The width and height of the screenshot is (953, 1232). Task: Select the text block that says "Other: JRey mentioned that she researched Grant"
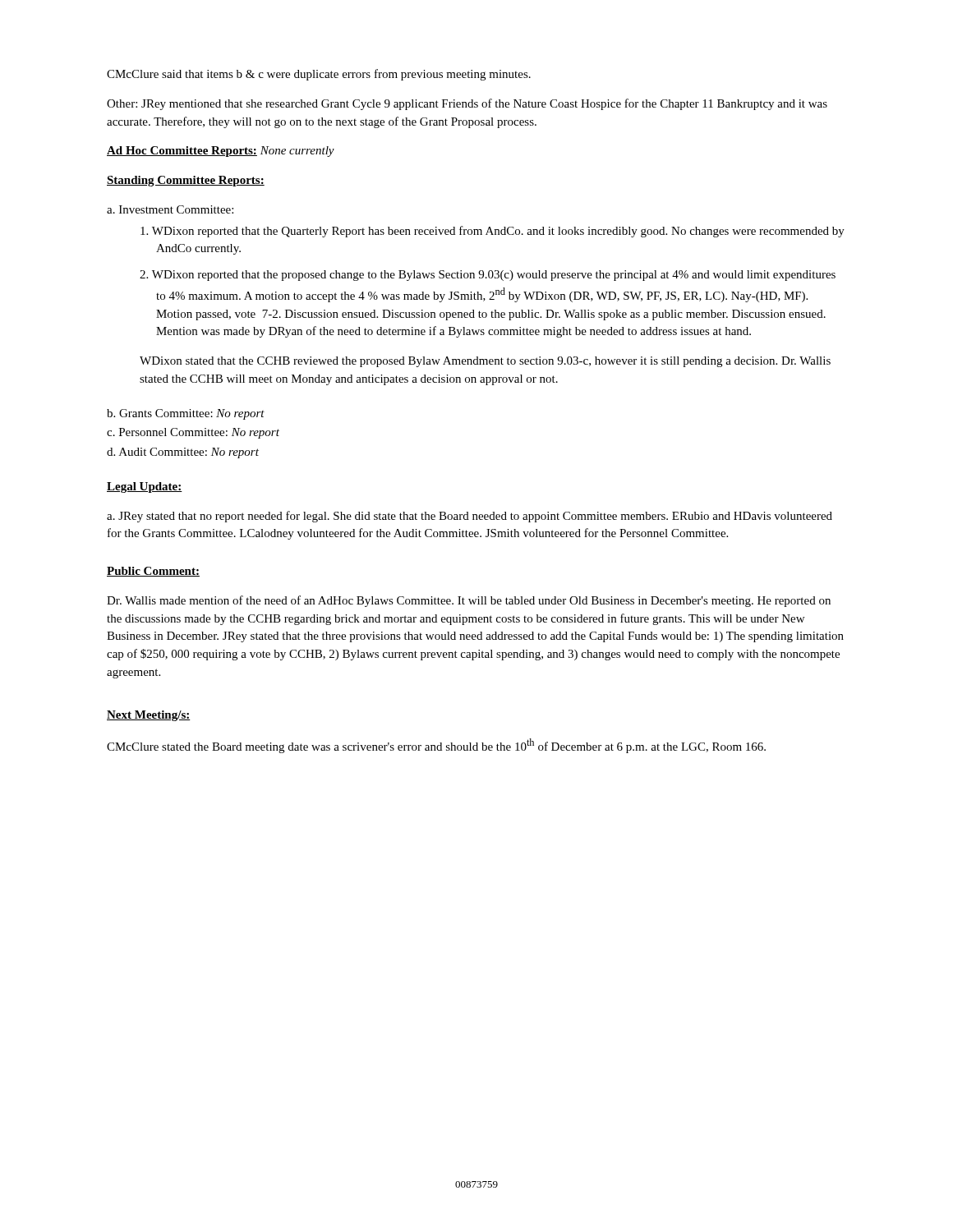(x=476, y=113)
